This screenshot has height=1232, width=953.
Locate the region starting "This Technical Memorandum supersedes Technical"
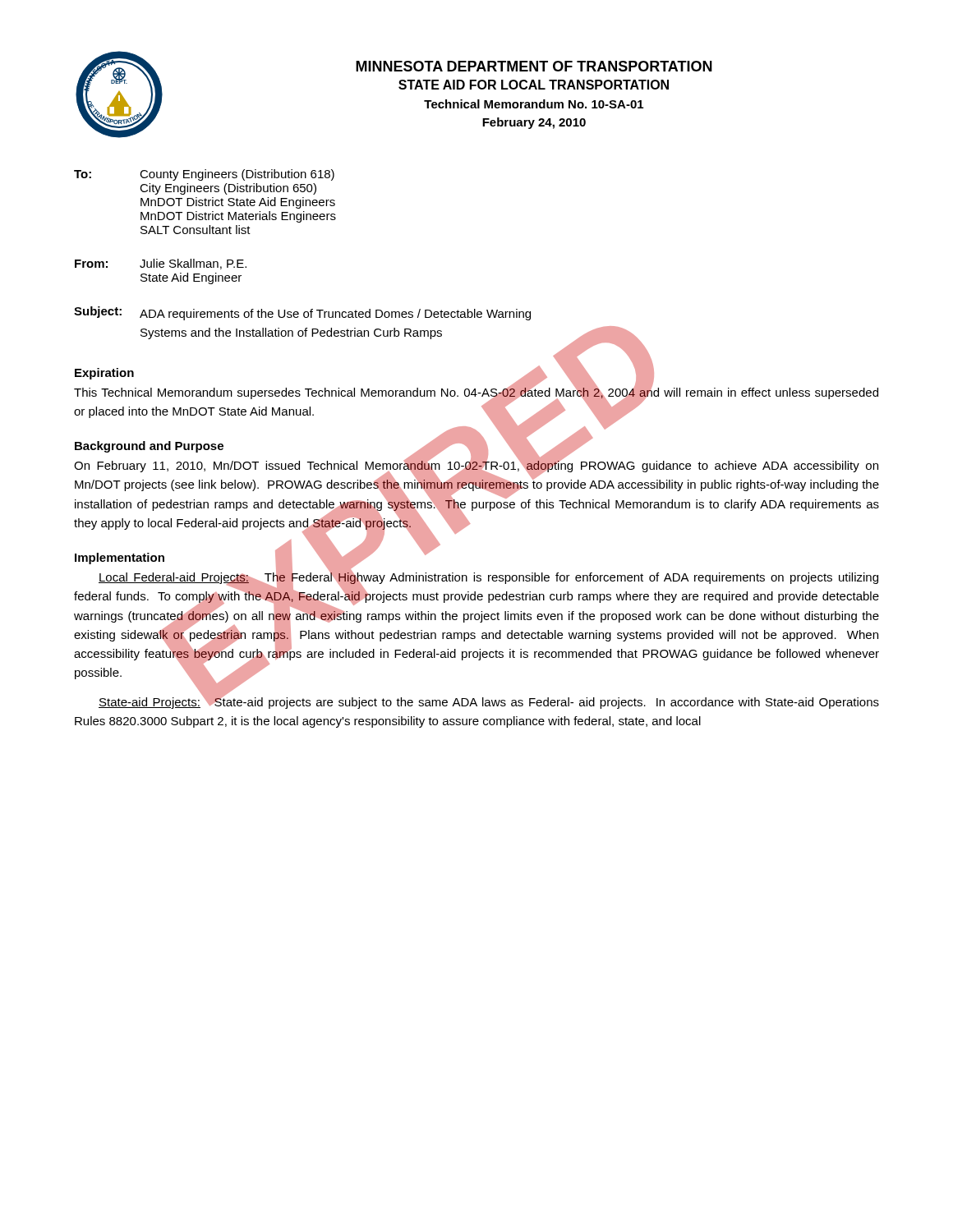click(476, 401)
